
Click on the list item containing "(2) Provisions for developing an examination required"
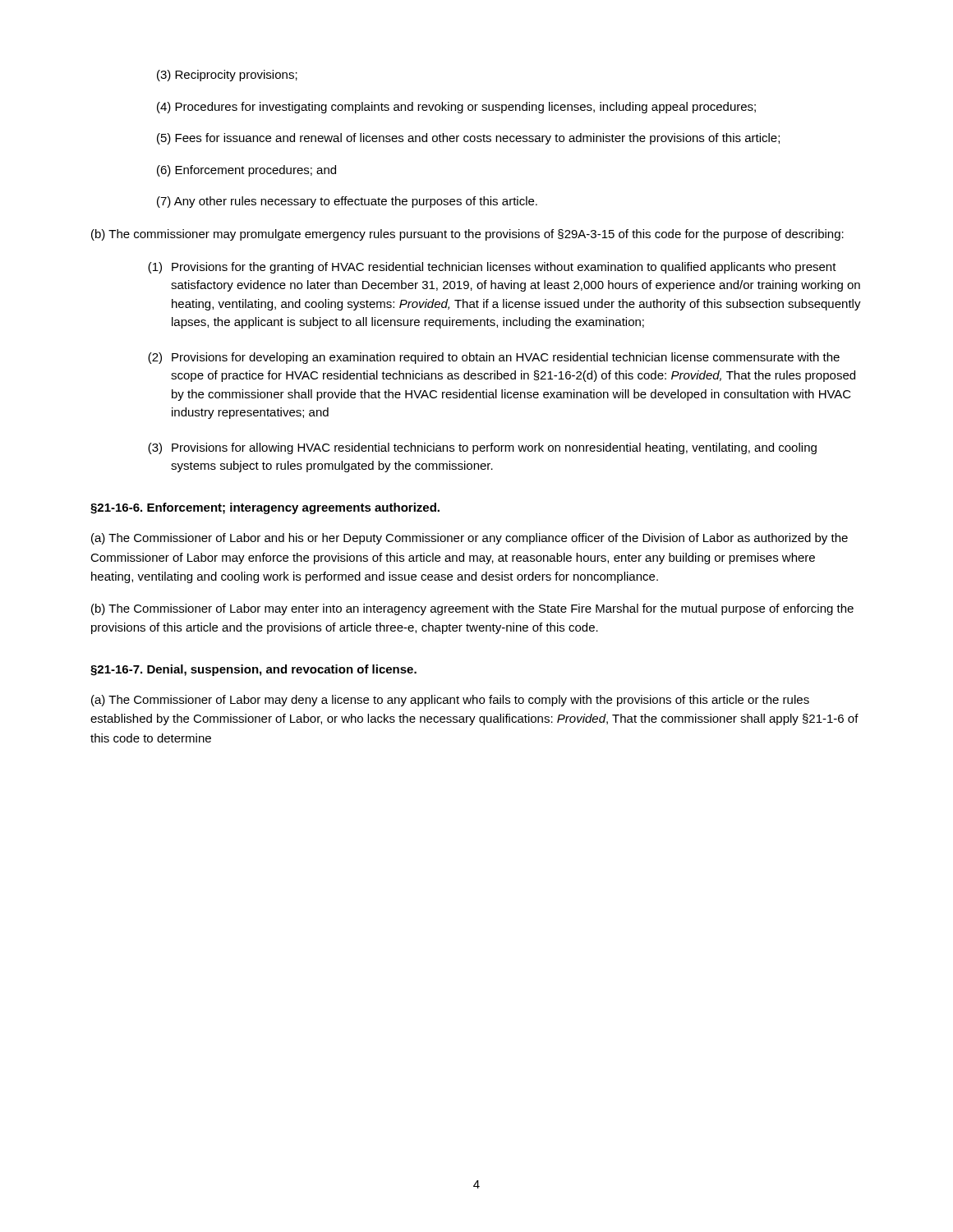point(501,385)
